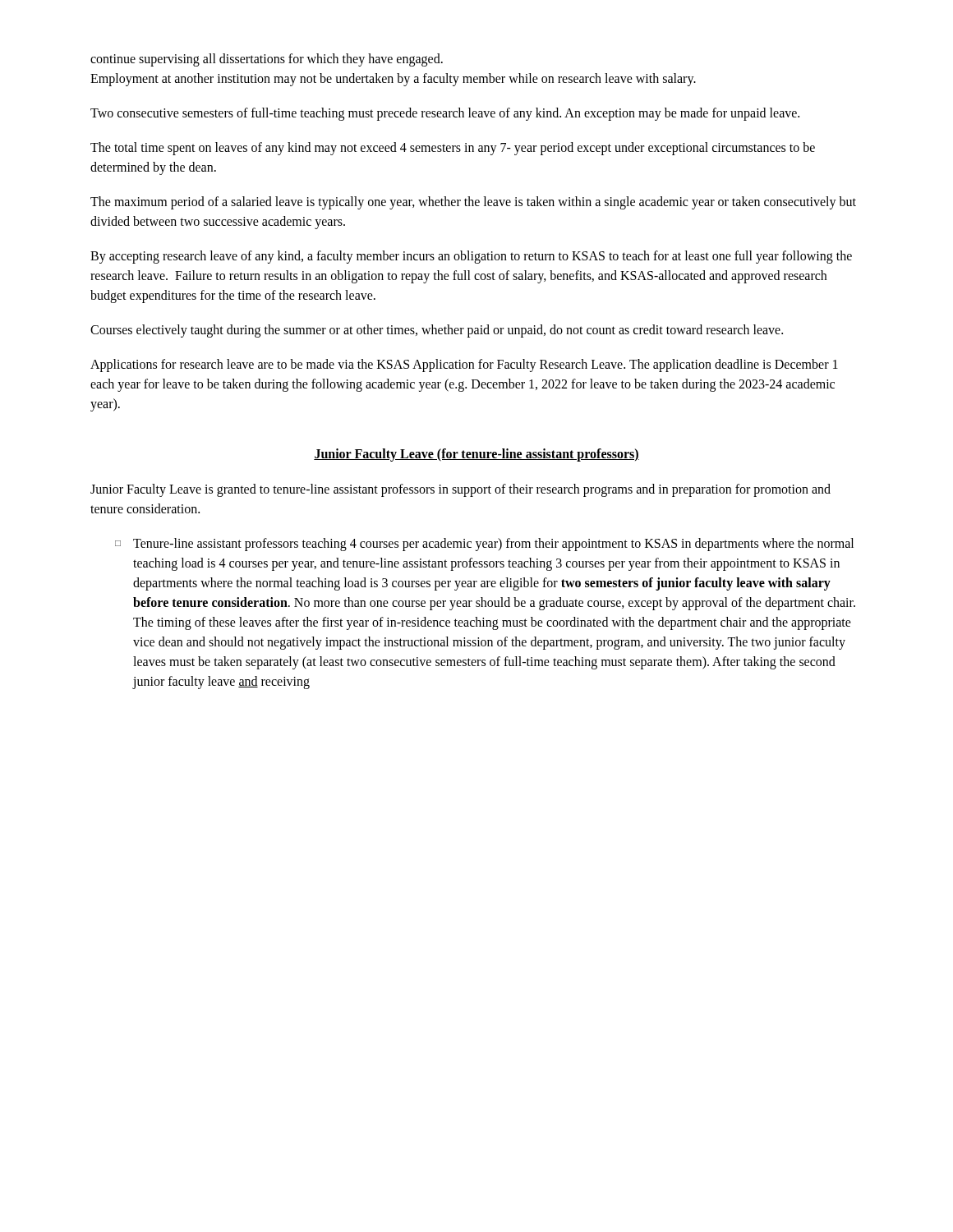Where is the passage that starts "Applications for research leave are to"?
The image size is (953, 1232).
[x=464, y=384]
